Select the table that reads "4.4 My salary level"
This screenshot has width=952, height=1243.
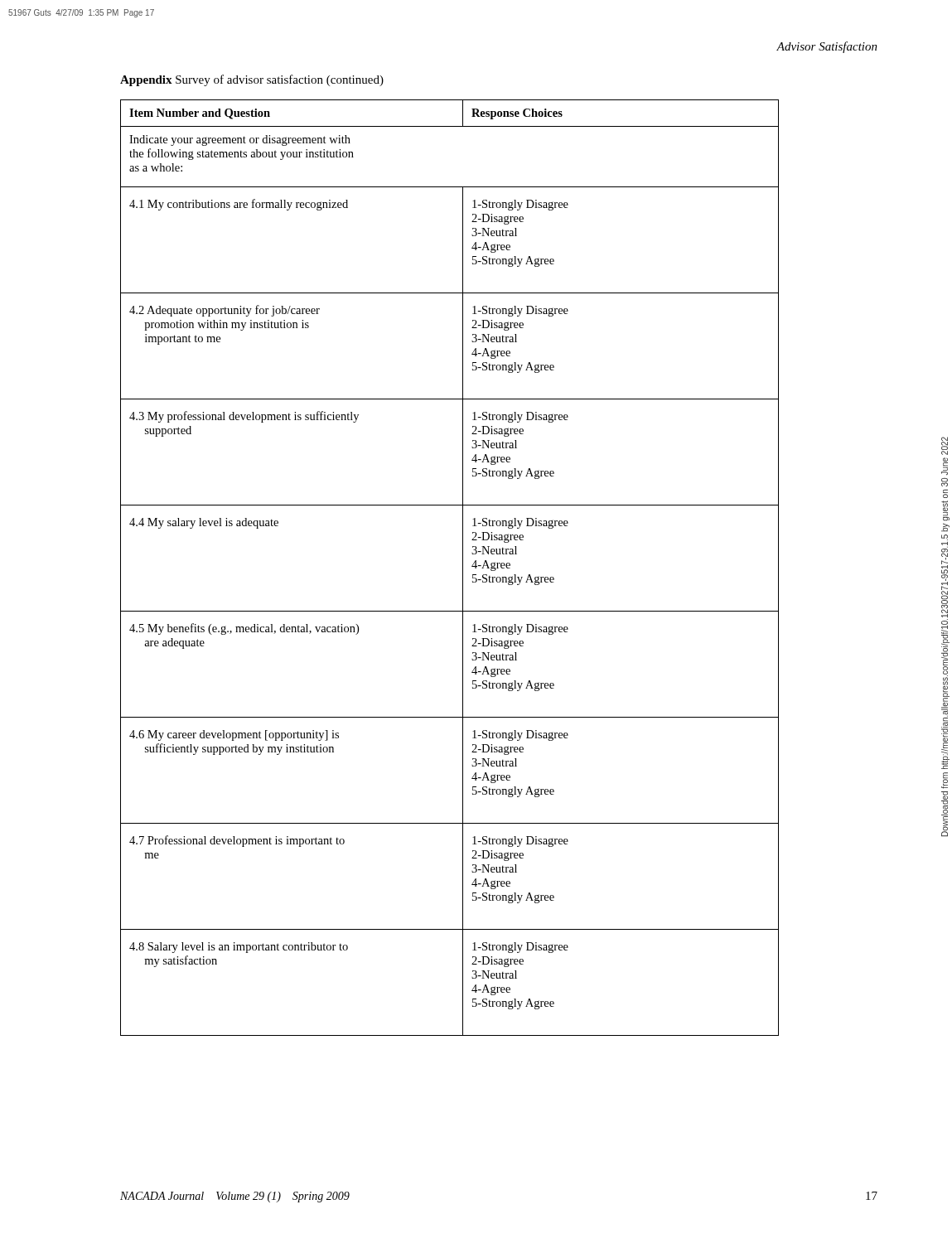[x=449, y=568]
